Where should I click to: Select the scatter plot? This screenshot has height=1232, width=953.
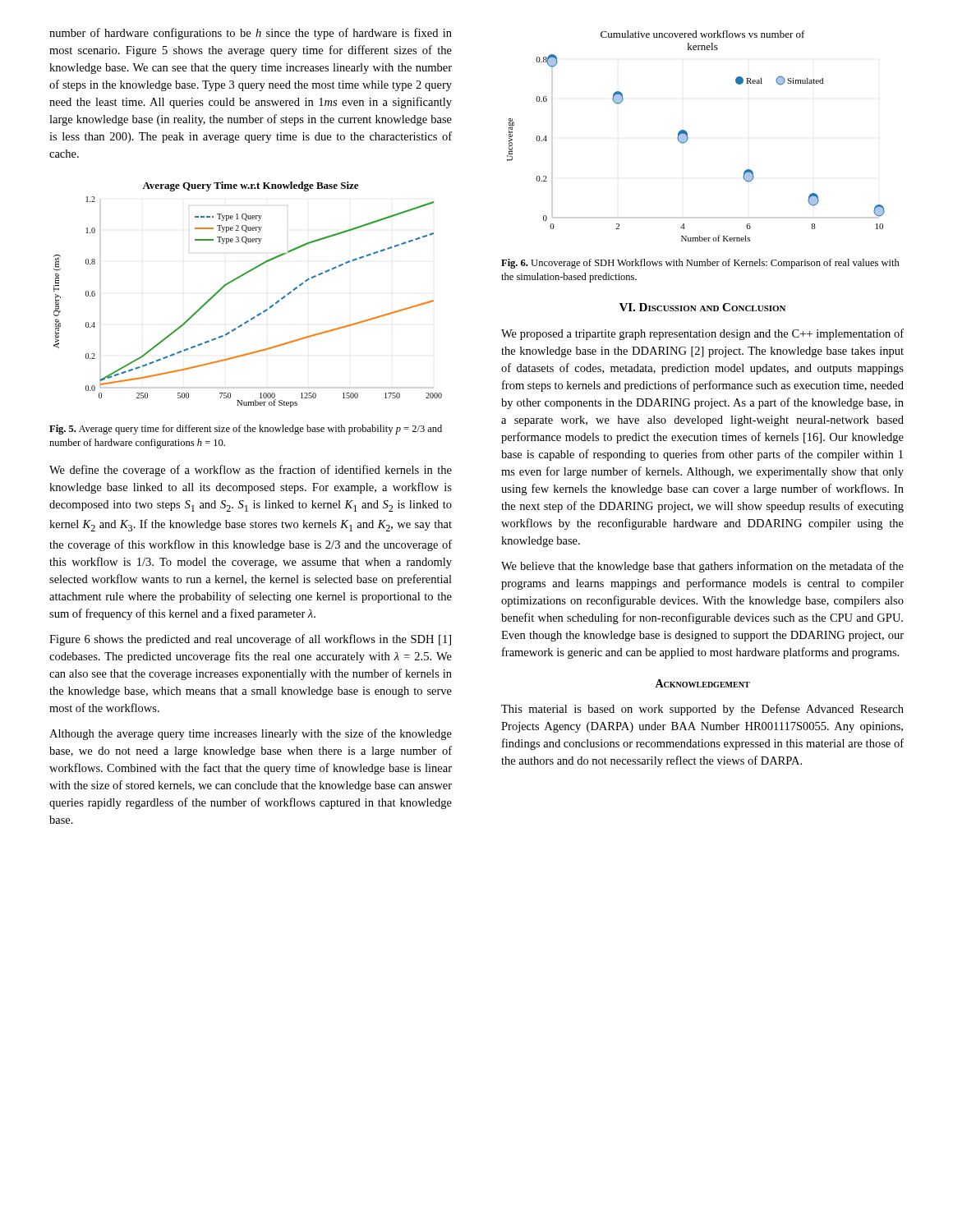(x=702, y=138)
